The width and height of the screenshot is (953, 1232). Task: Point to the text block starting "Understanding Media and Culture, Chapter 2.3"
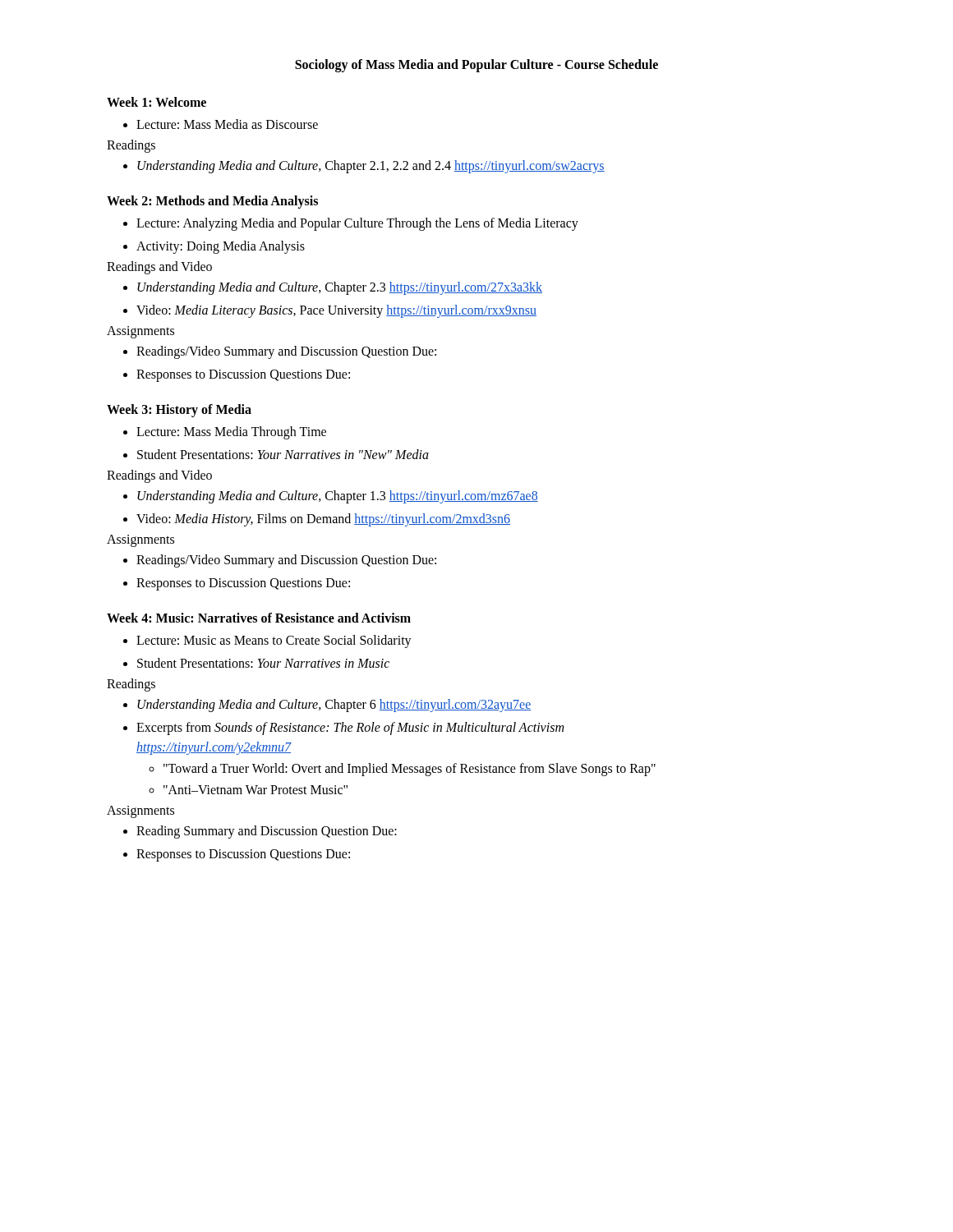click(476, 287)
